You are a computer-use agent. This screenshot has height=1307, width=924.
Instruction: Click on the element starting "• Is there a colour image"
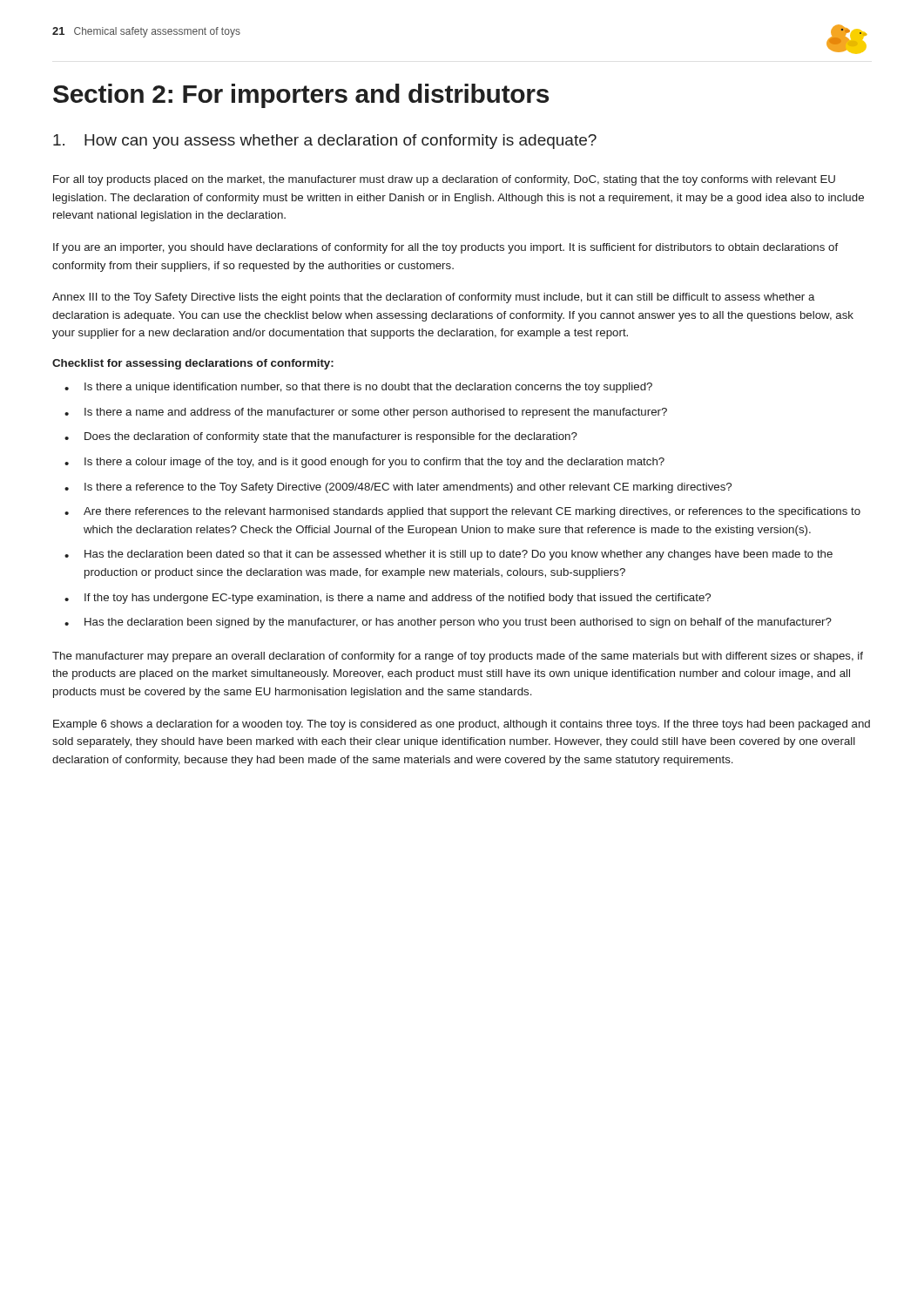[365, 462]
